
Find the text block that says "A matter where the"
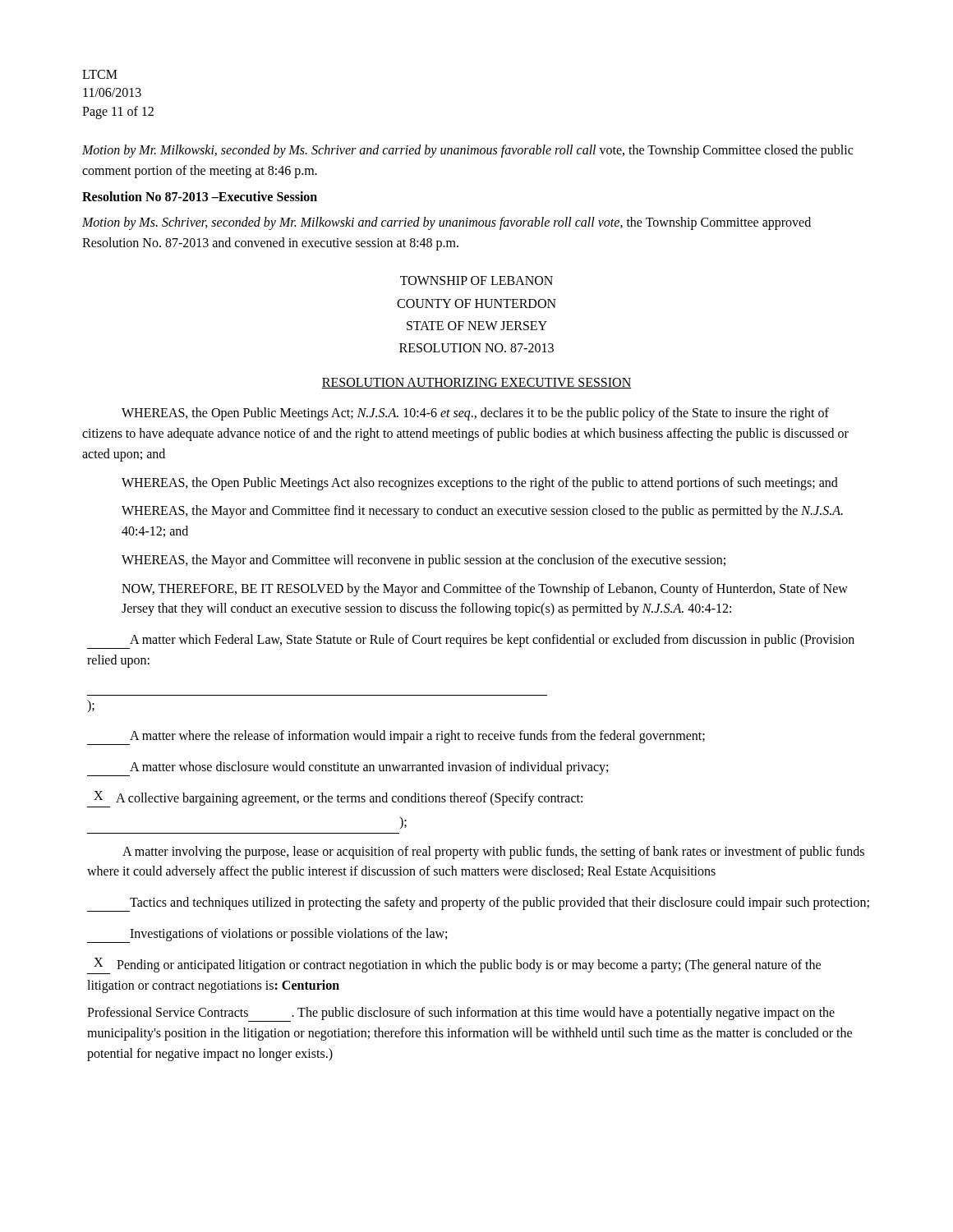coord(396,735)
